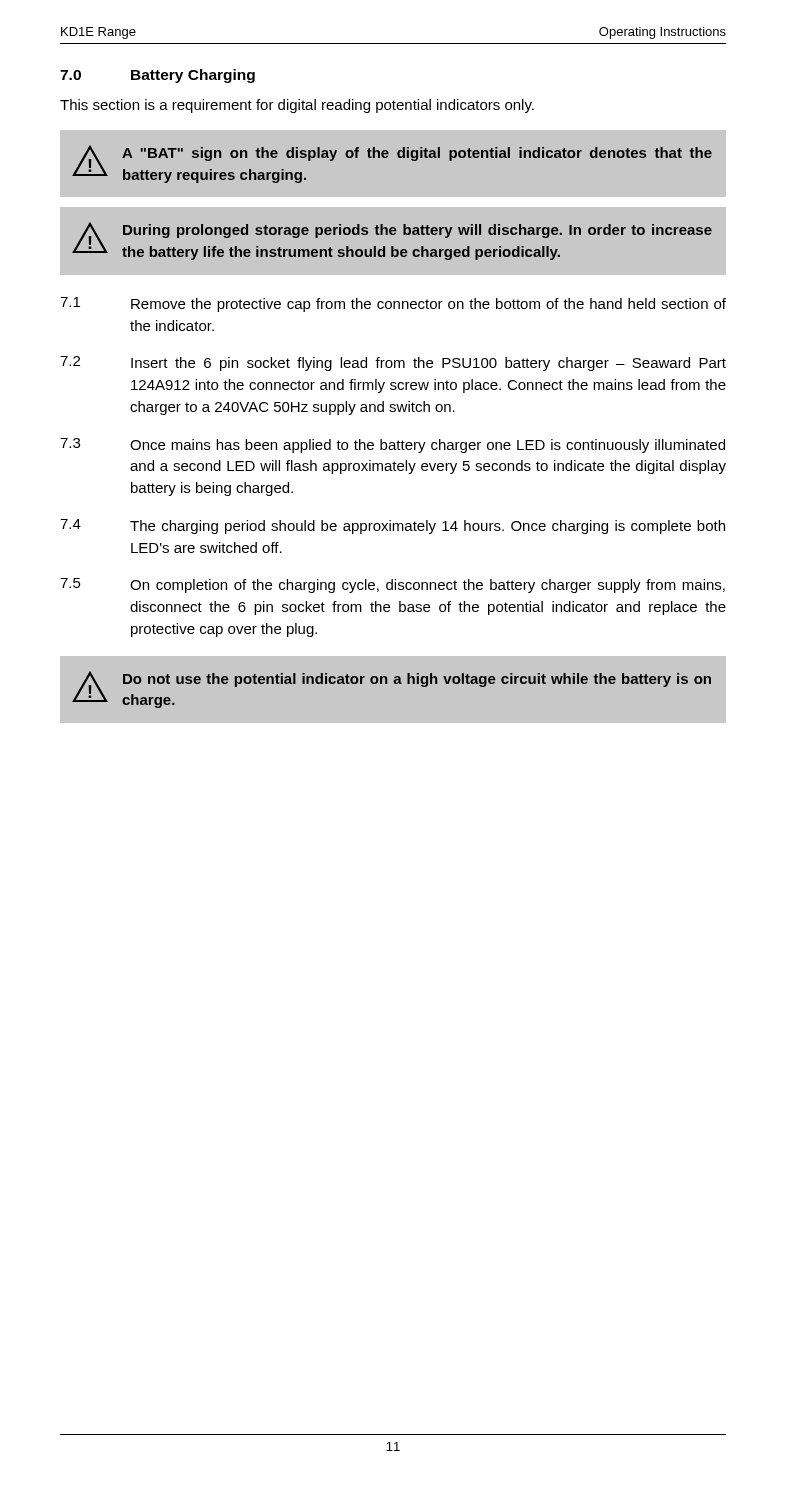Where is the passage that starts "7.4 The charging"?
Screen dimensions: 1500x786
(x=393, y=537)
